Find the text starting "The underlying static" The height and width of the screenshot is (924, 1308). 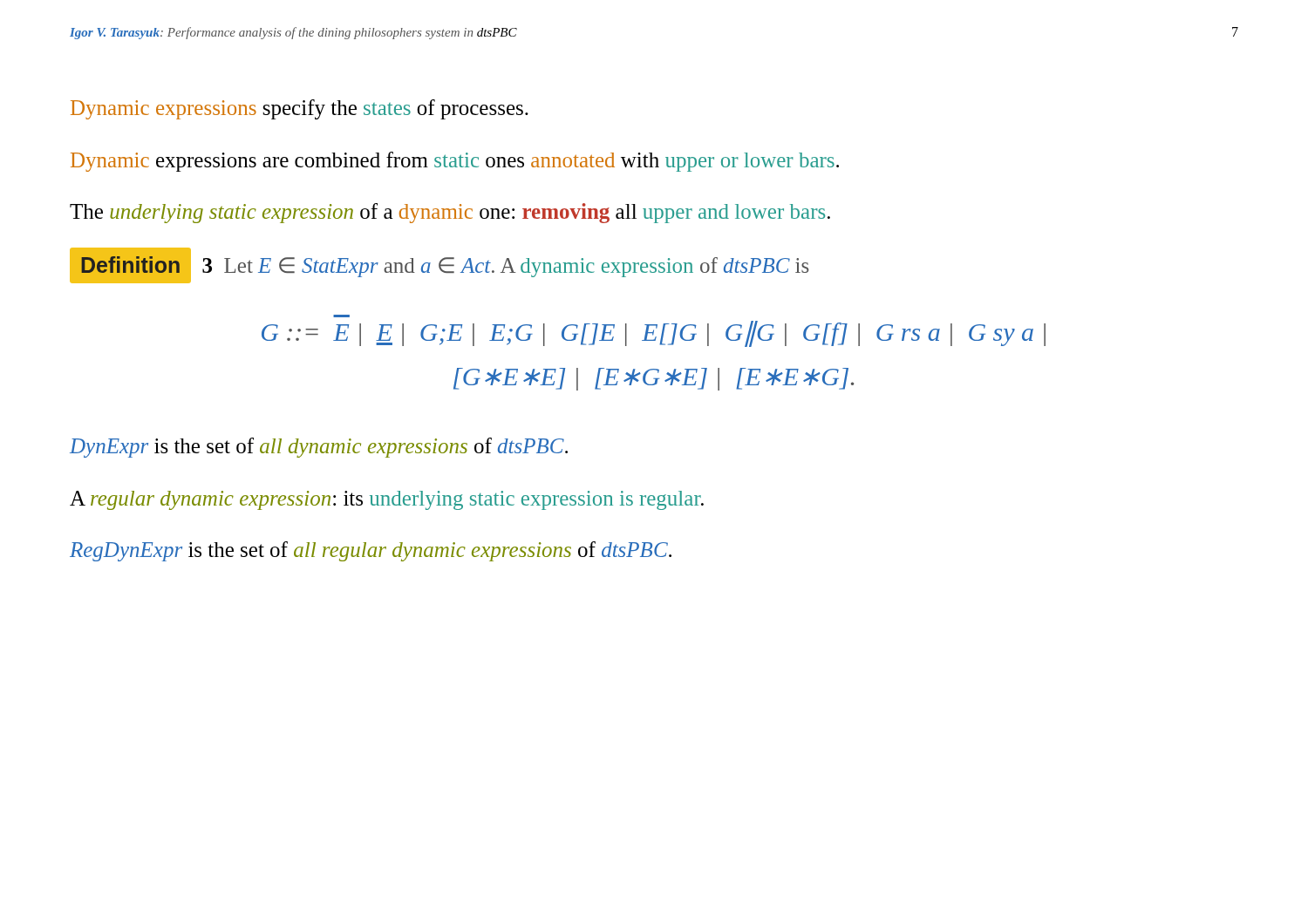[x=451, y=211]
